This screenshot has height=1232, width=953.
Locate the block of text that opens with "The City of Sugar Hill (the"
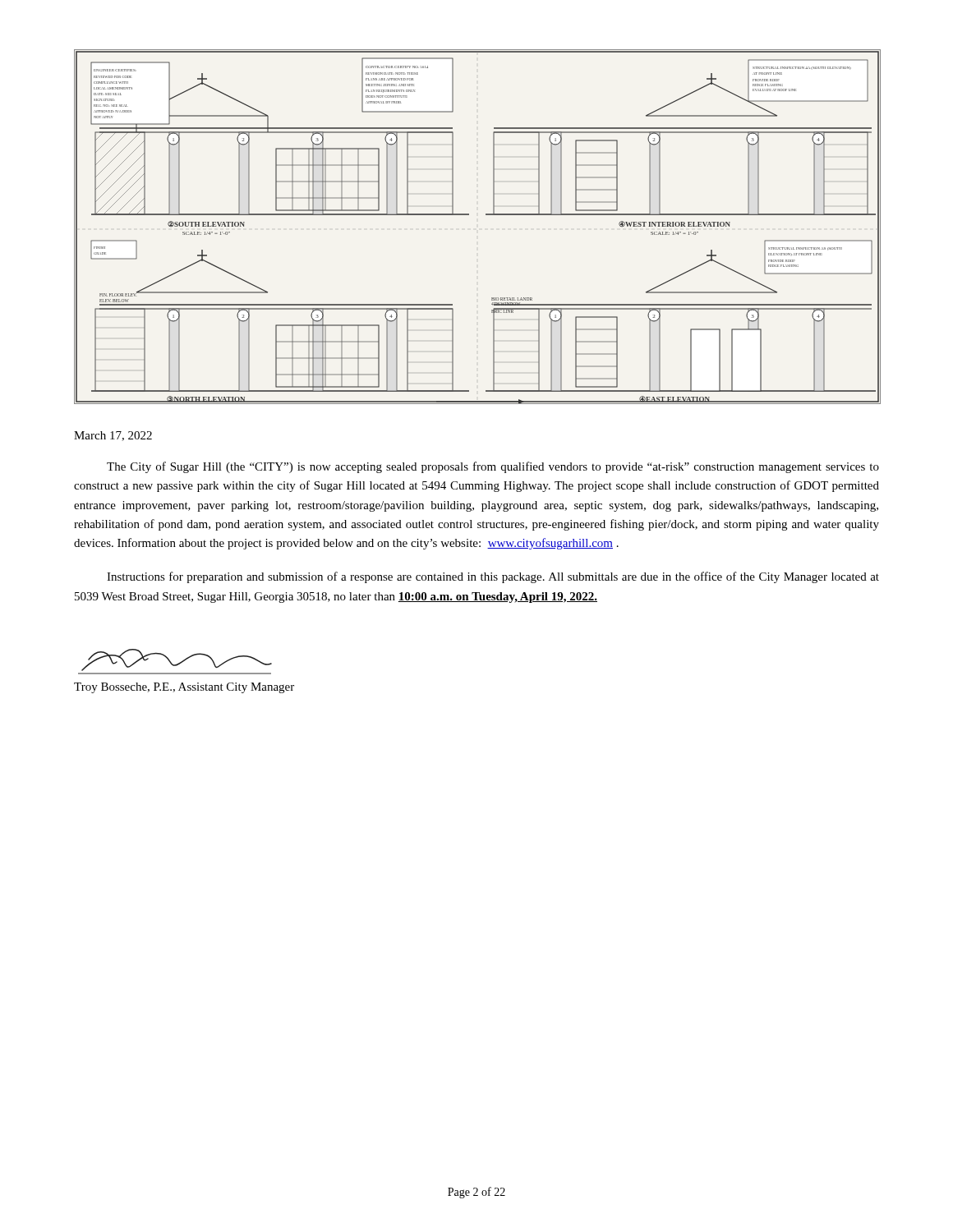[476, 532]
